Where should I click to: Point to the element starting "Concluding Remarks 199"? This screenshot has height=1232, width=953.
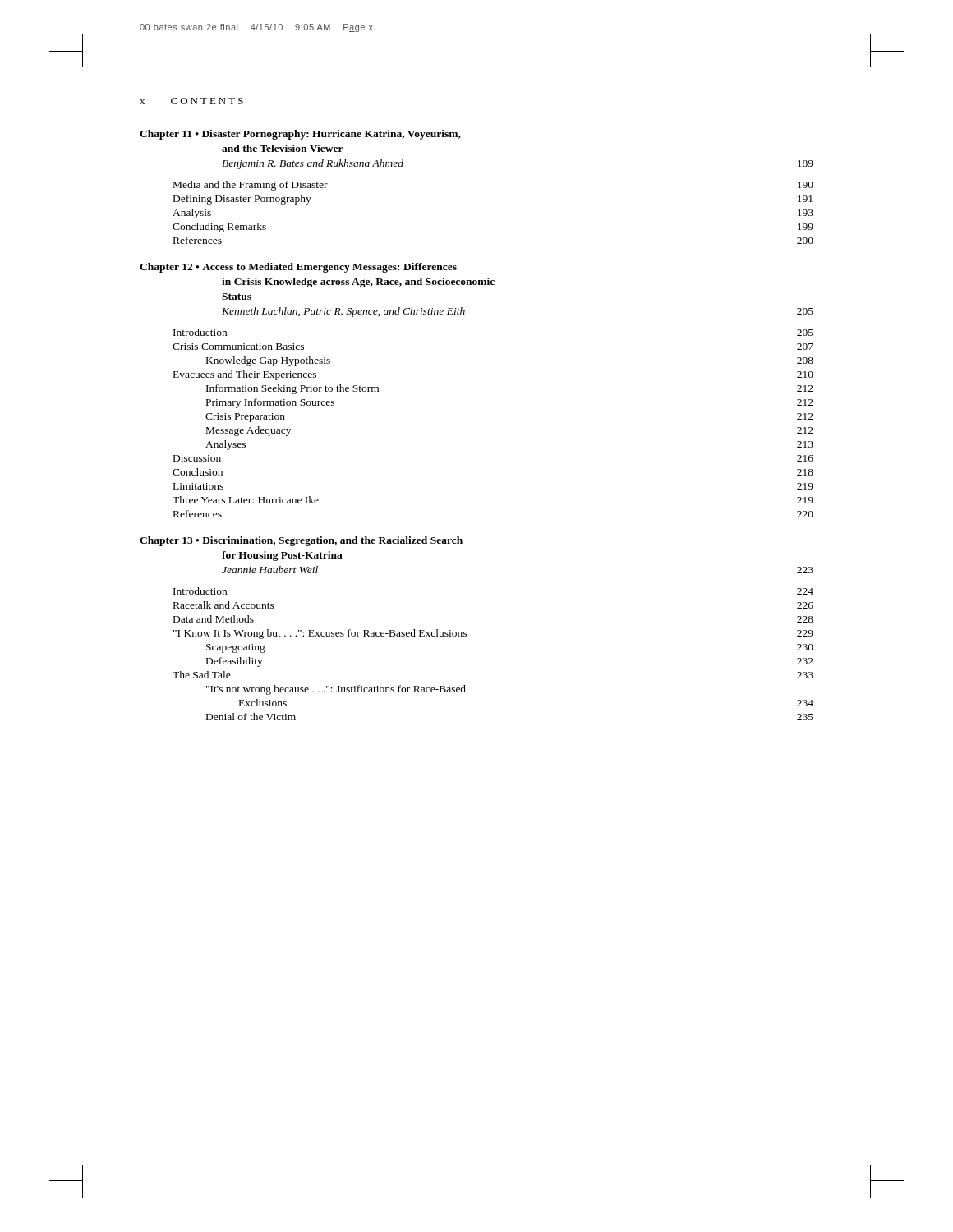coord(222,228)
